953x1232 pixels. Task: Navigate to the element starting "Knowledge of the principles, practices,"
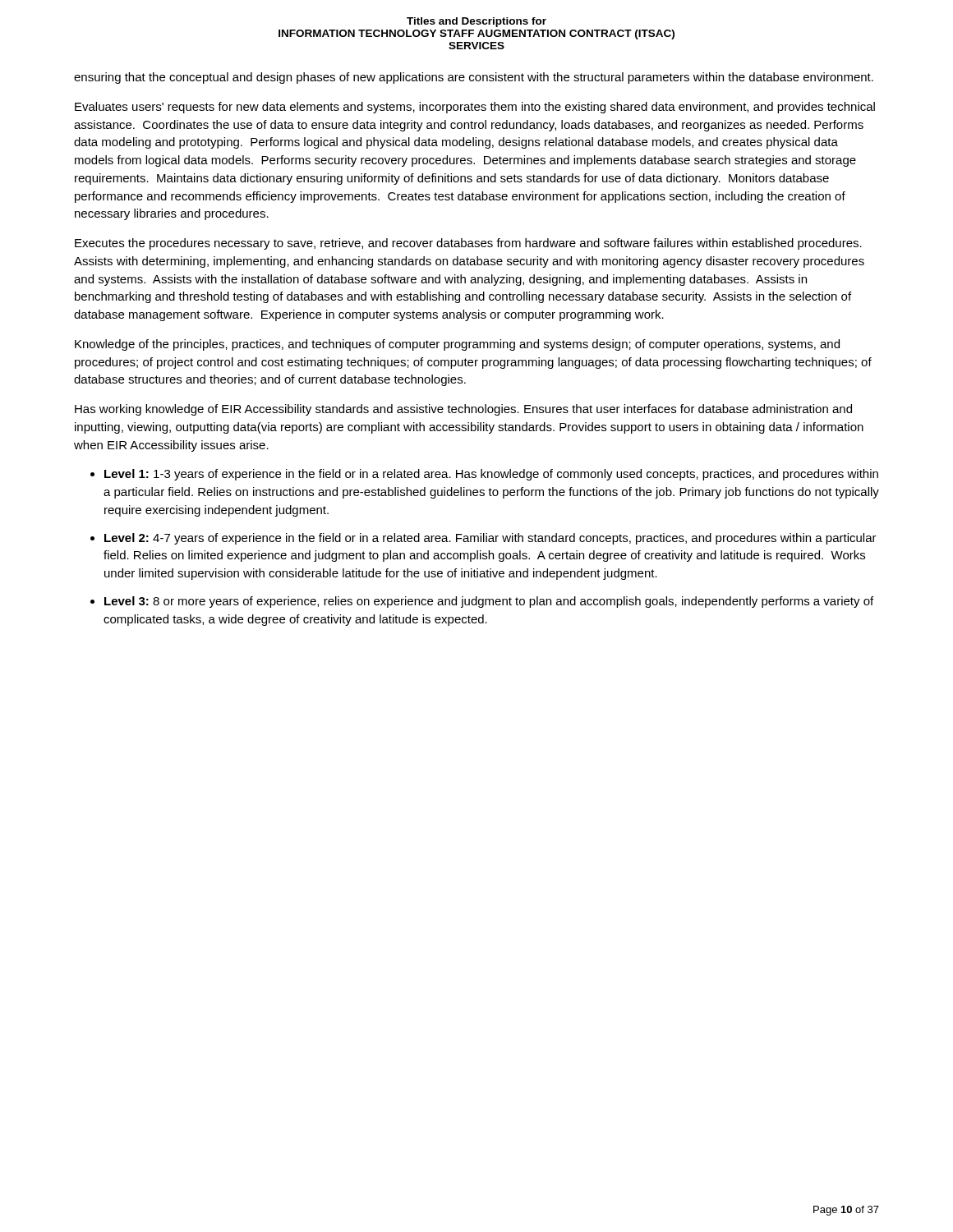pyautogui.click(x=476, y=362)
